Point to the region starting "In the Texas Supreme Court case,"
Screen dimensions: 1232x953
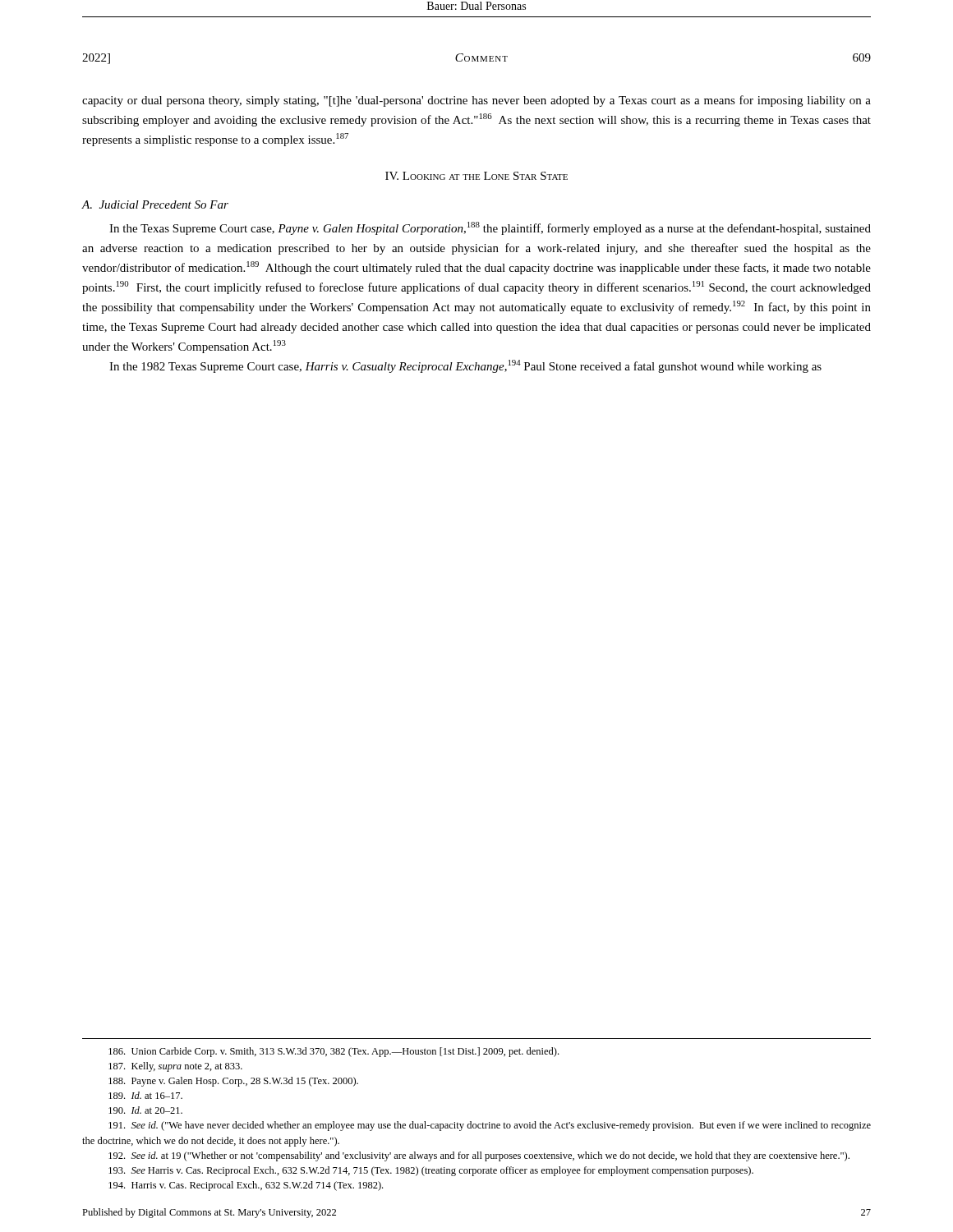(476, 287)
